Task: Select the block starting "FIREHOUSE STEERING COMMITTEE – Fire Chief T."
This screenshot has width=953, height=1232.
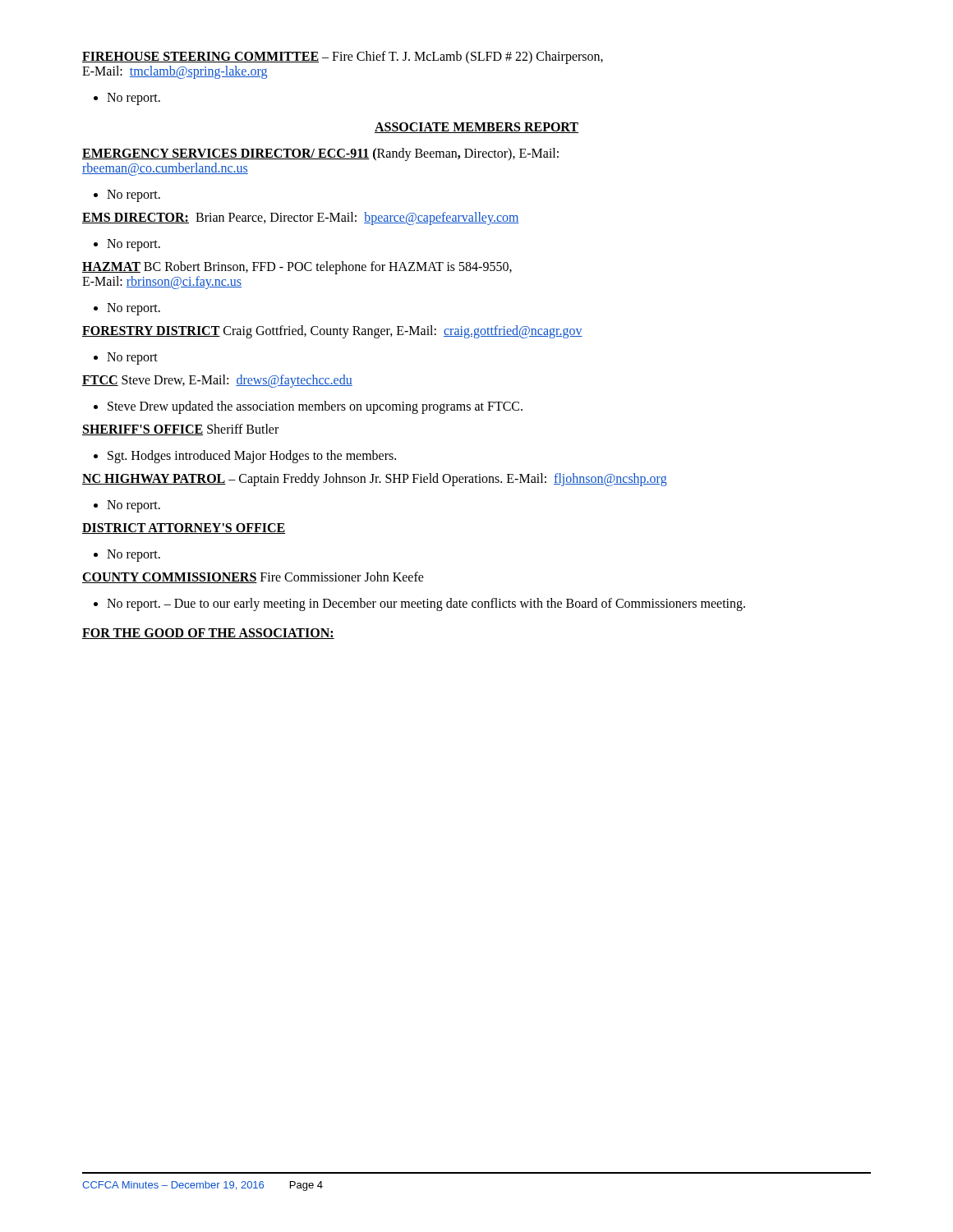Action: (343, 64)
